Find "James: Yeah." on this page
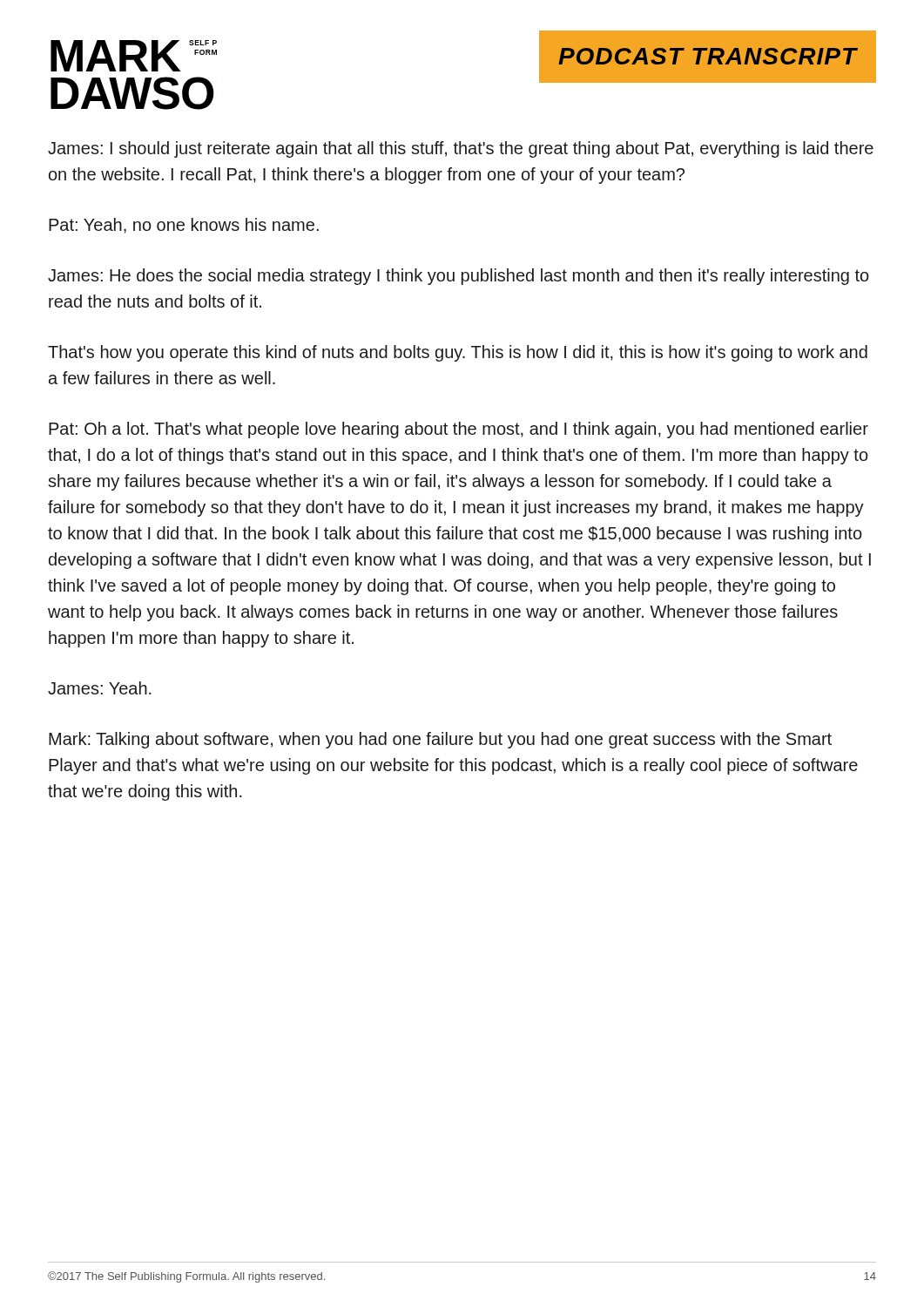Screen dimensions: 1307x924 pyautogui.click(x=100, y=688)
